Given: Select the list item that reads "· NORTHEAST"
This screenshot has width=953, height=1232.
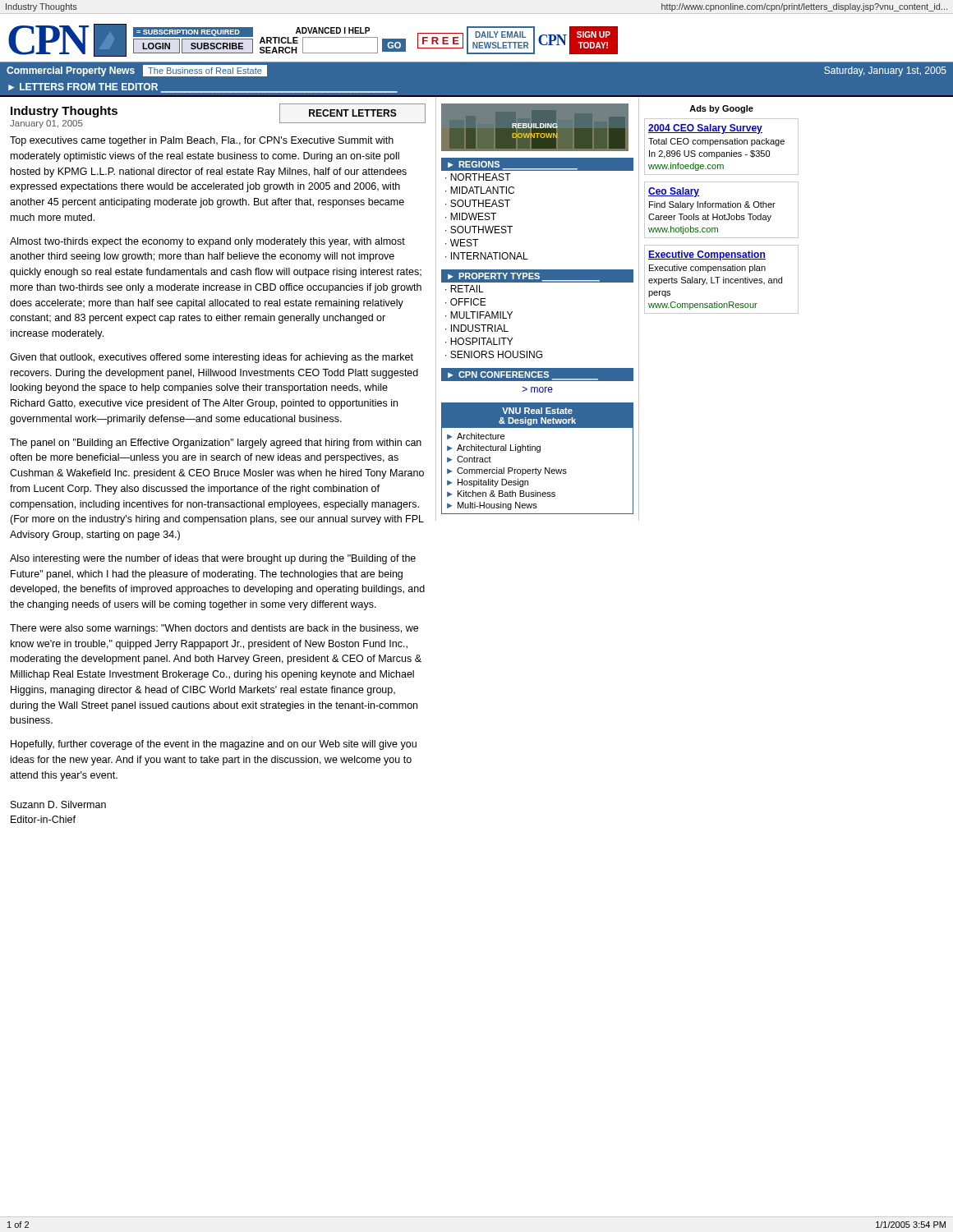Looking at the screenshot, I should point(478,177).
